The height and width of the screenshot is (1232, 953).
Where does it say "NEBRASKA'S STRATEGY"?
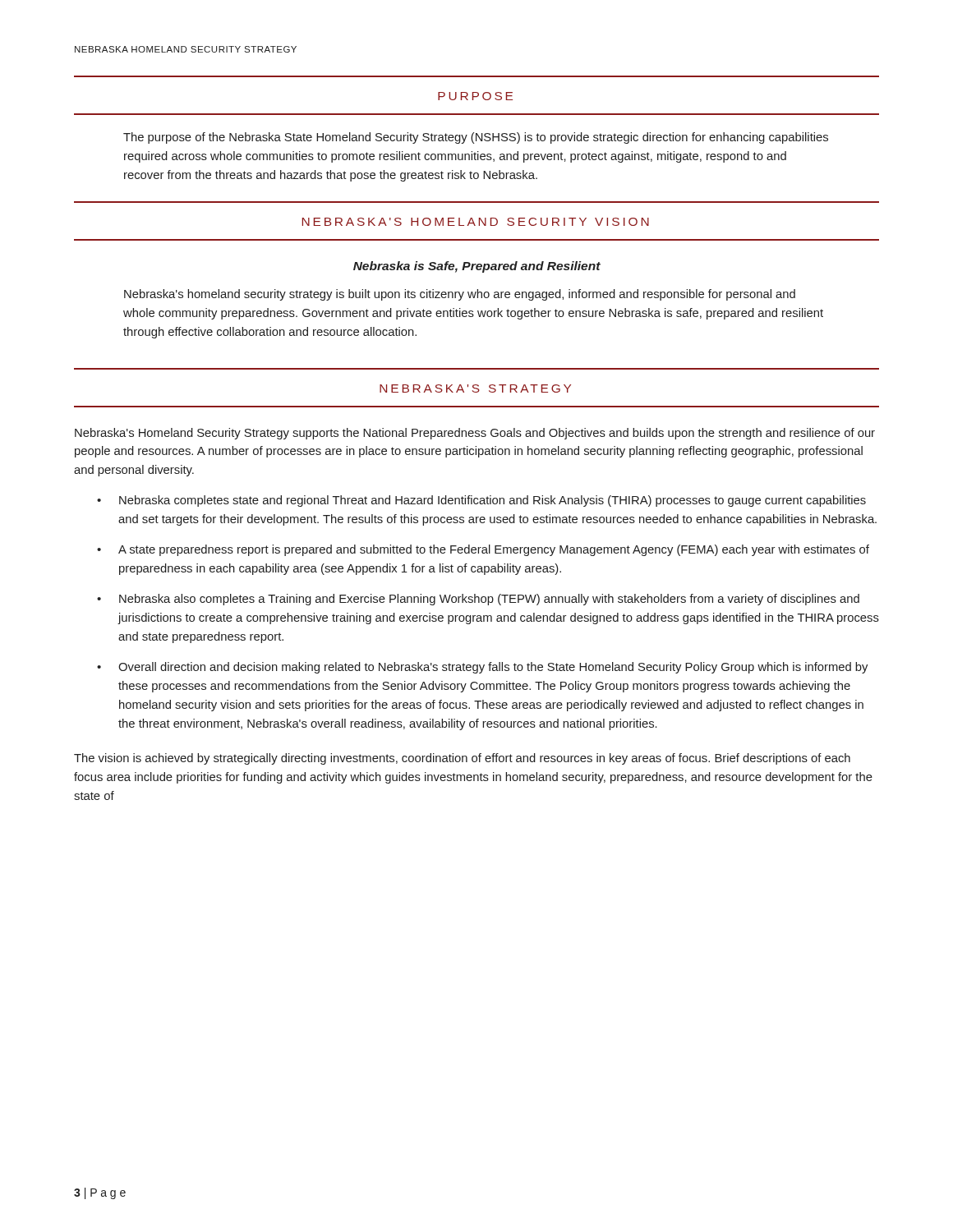(x=476, y=388)
